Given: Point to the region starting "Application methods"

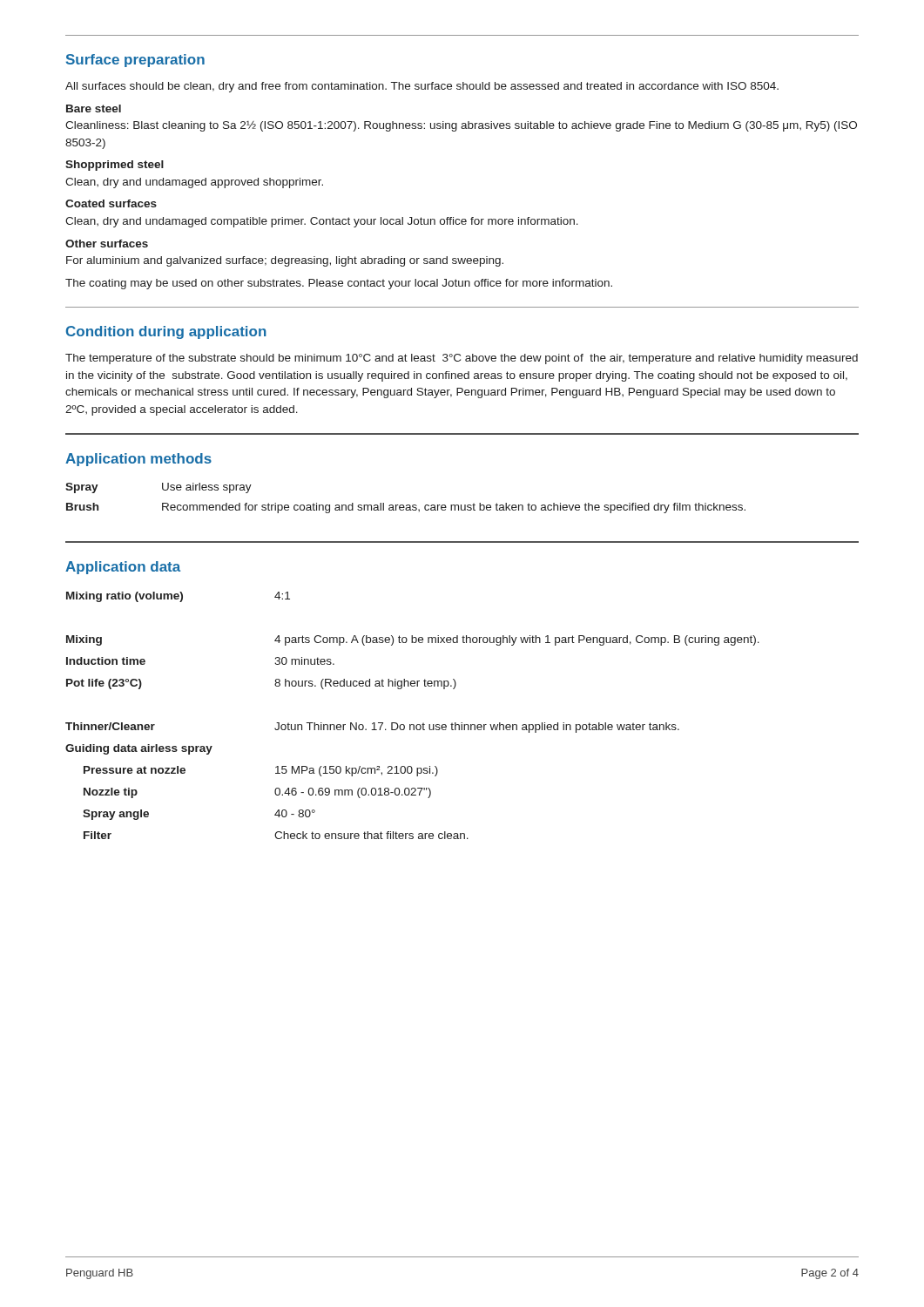Looking at the screenshot, I should click(138, 460).
